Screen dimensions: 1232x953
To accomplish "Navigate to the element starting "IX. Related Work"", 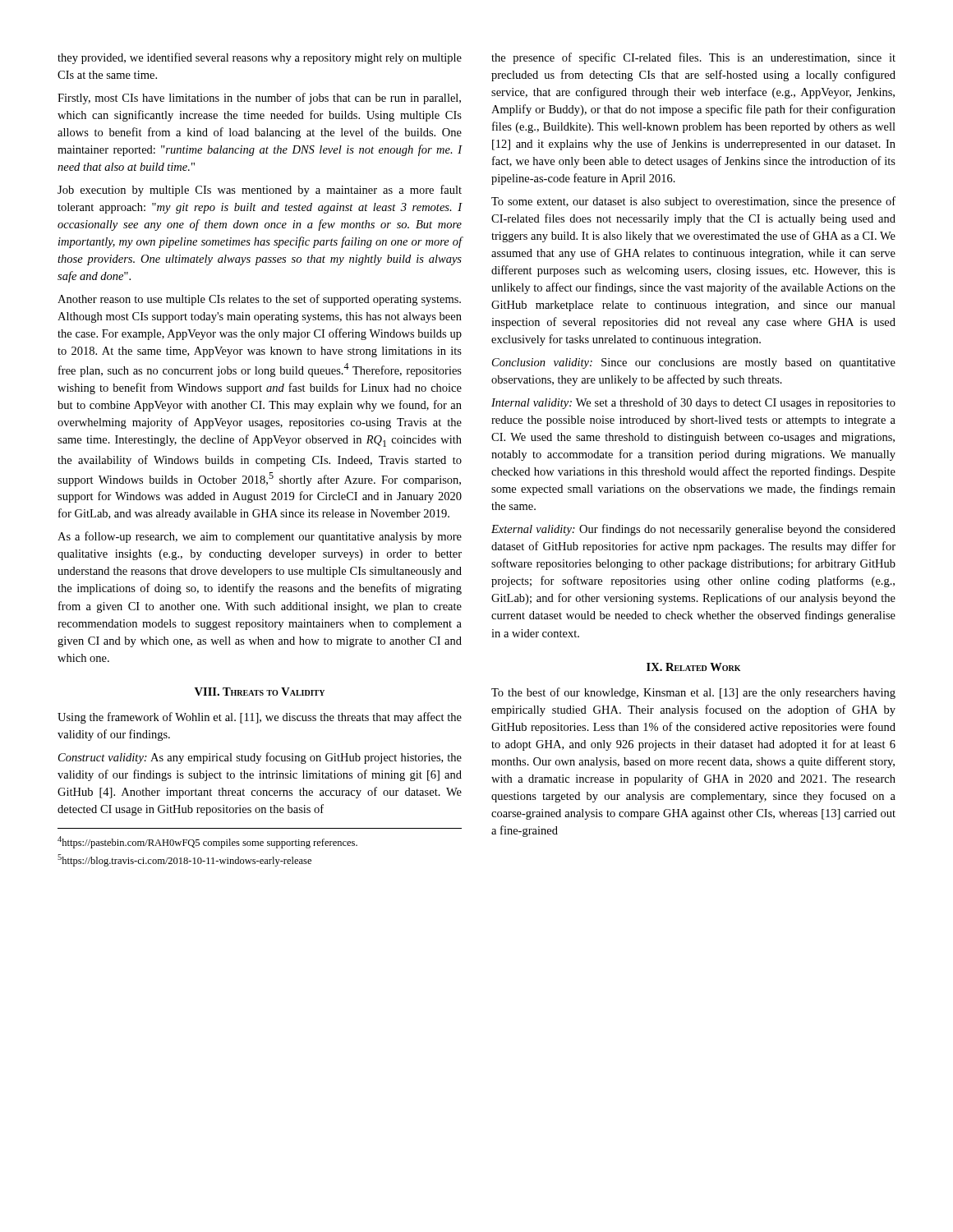I will (x=693, y=667).
